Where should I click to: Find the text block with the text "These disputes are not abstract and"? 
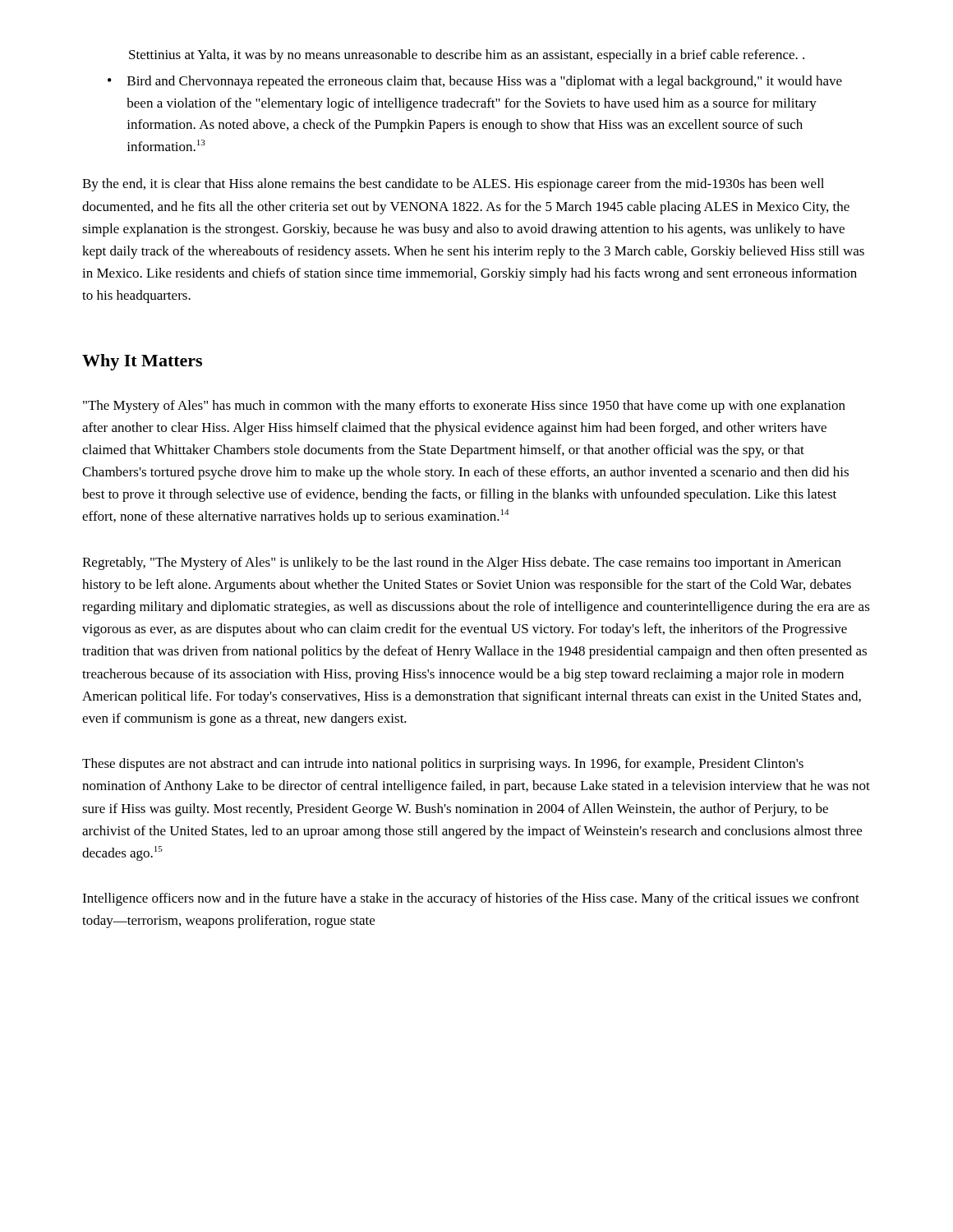pyautogui.click(x=476, y=808)
